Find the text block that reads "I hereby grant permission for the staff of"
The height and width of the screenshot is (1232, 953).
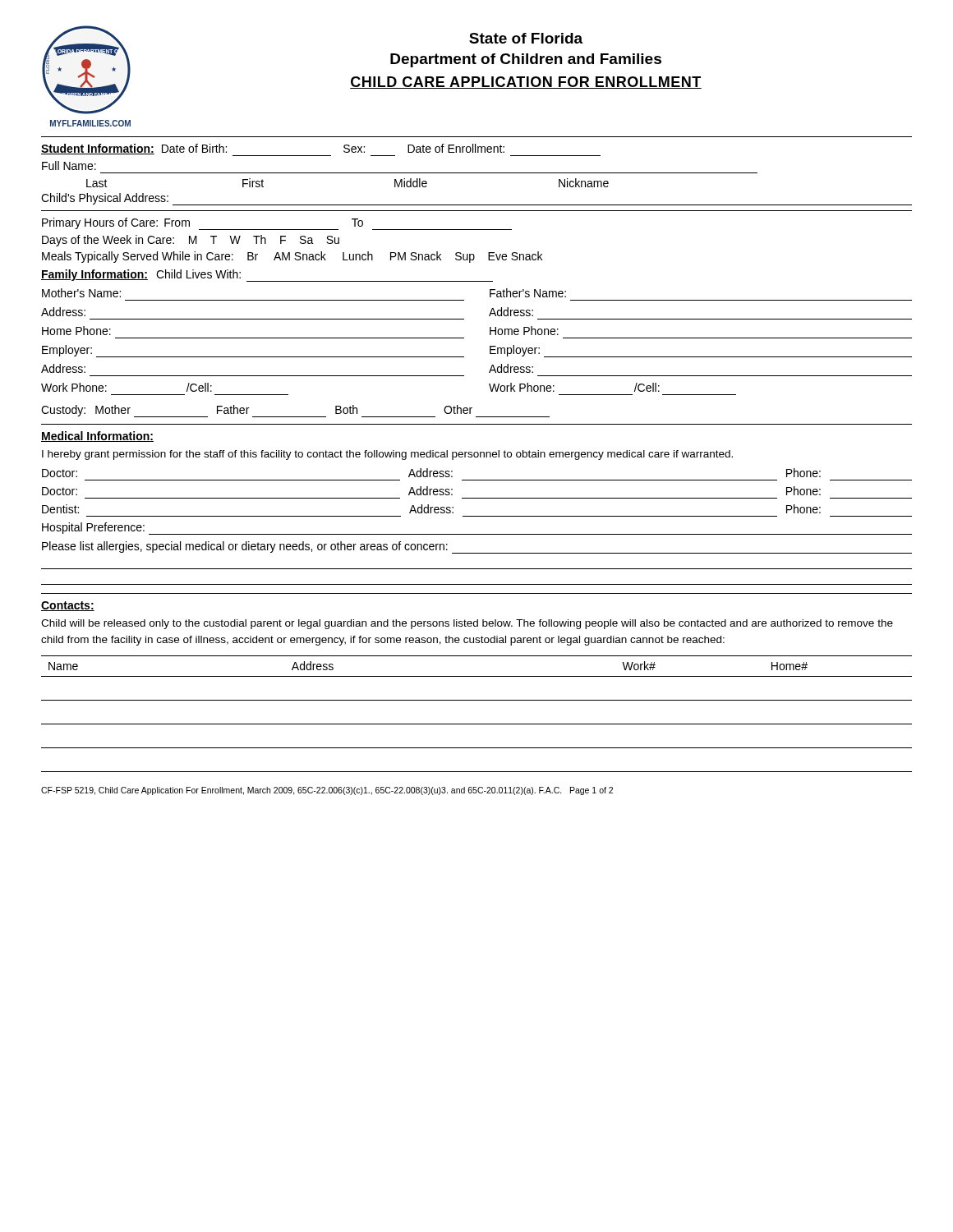[387, 454]
